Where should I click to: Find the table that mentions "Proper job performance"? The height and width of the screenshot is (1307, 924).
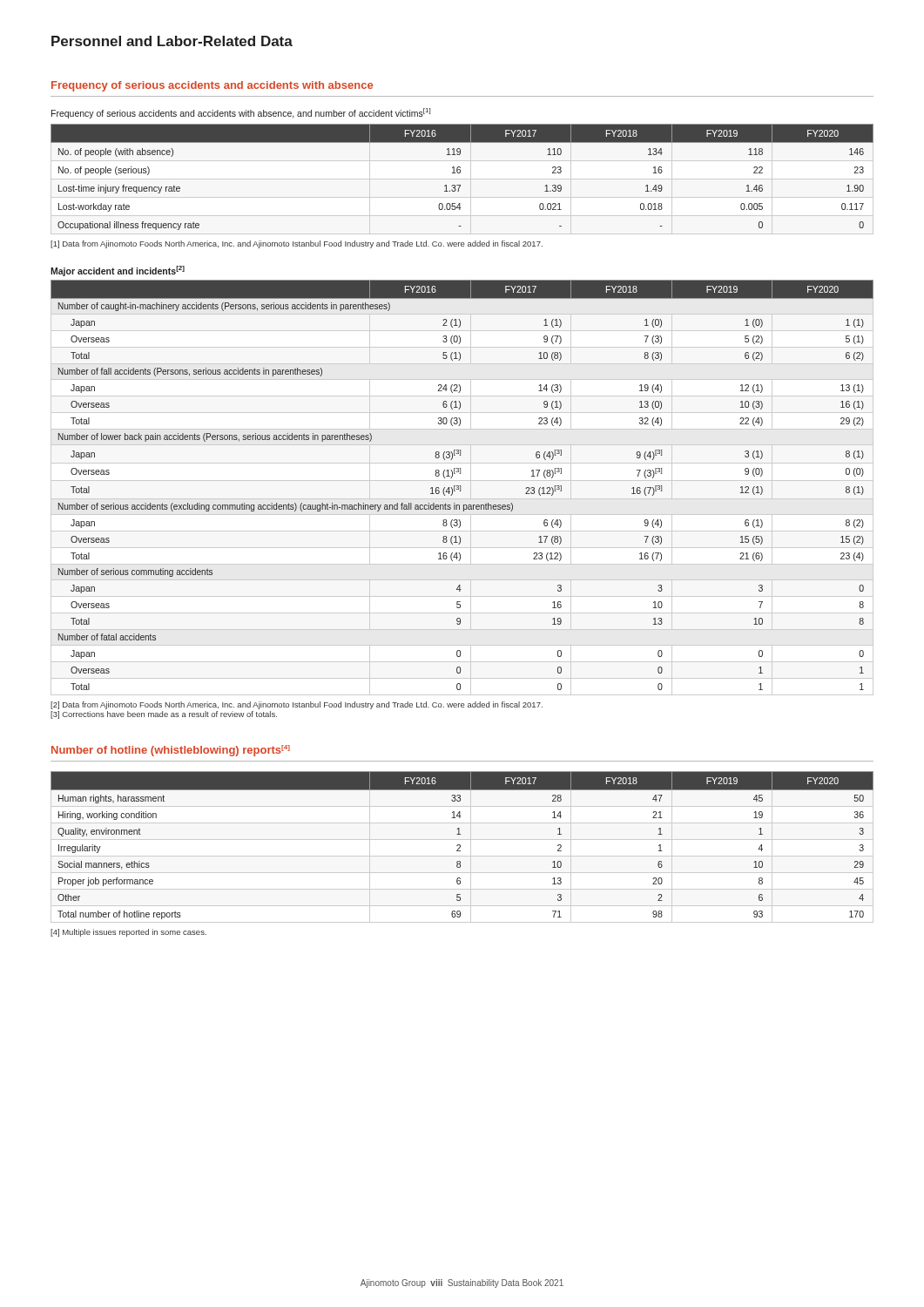(462, 847)
